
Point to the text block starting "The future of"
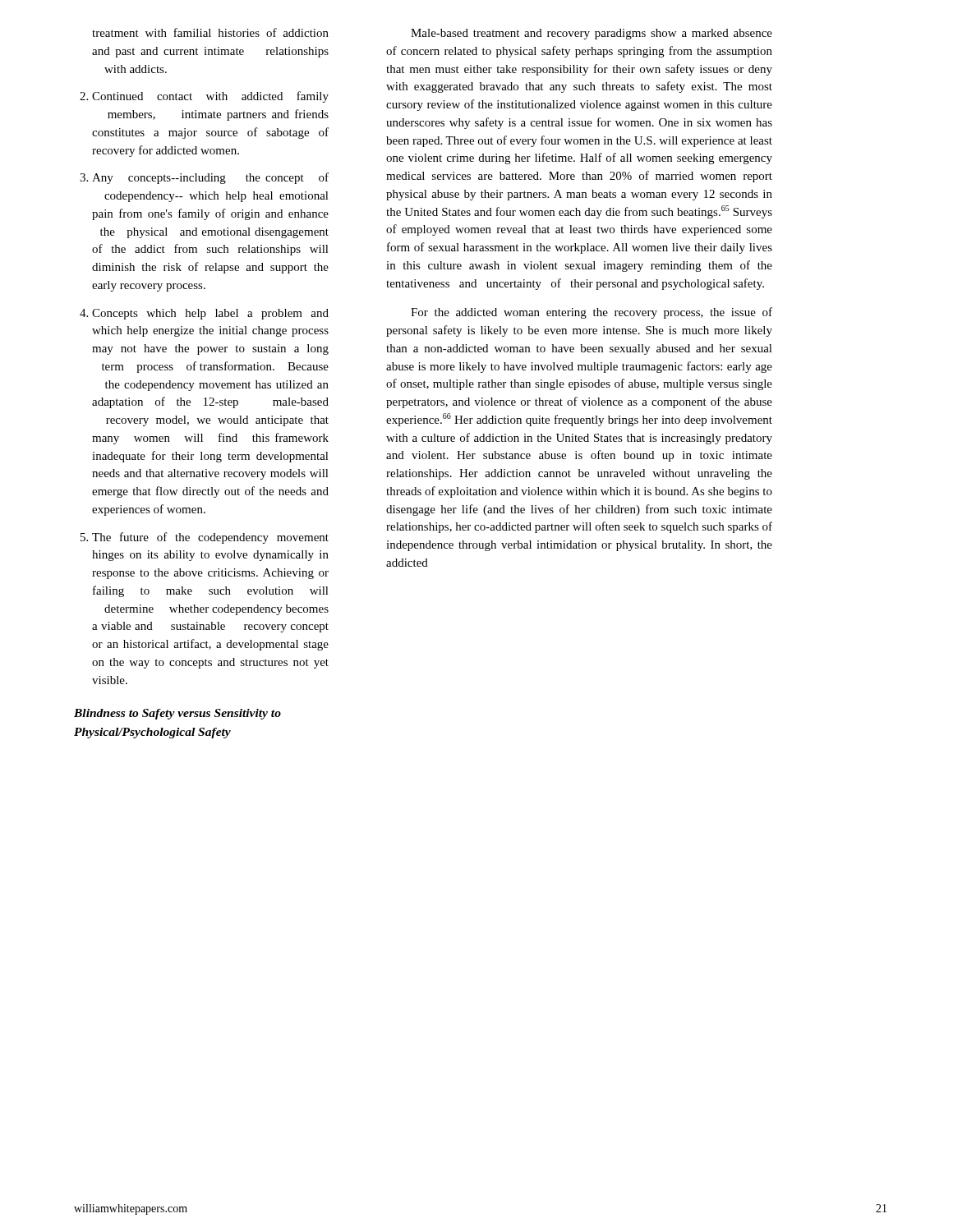click(210, 609)
